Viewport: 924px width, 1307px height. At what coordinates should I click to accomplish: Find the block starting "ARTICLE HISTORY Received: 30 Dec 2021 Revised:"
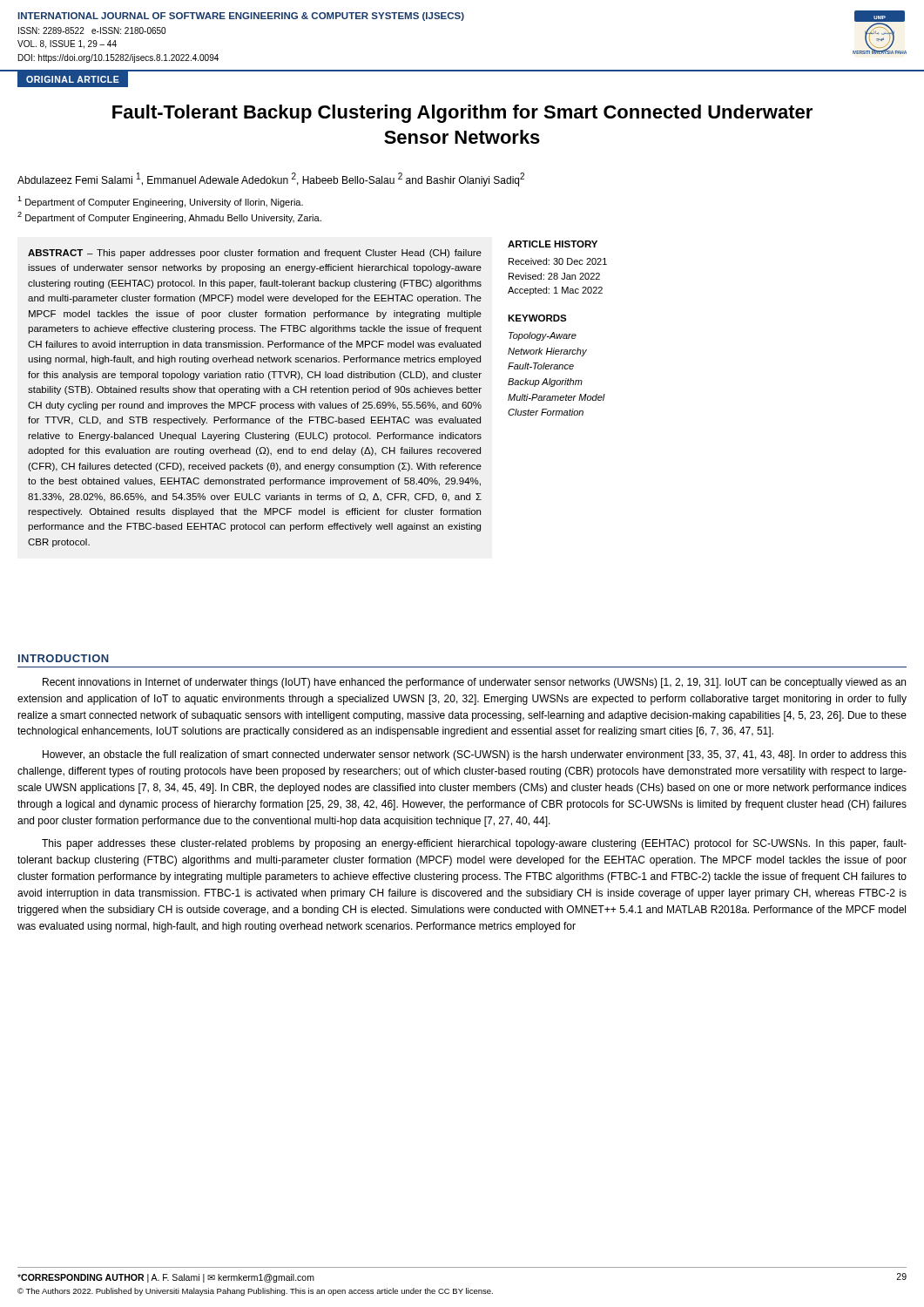coord(608,266)
